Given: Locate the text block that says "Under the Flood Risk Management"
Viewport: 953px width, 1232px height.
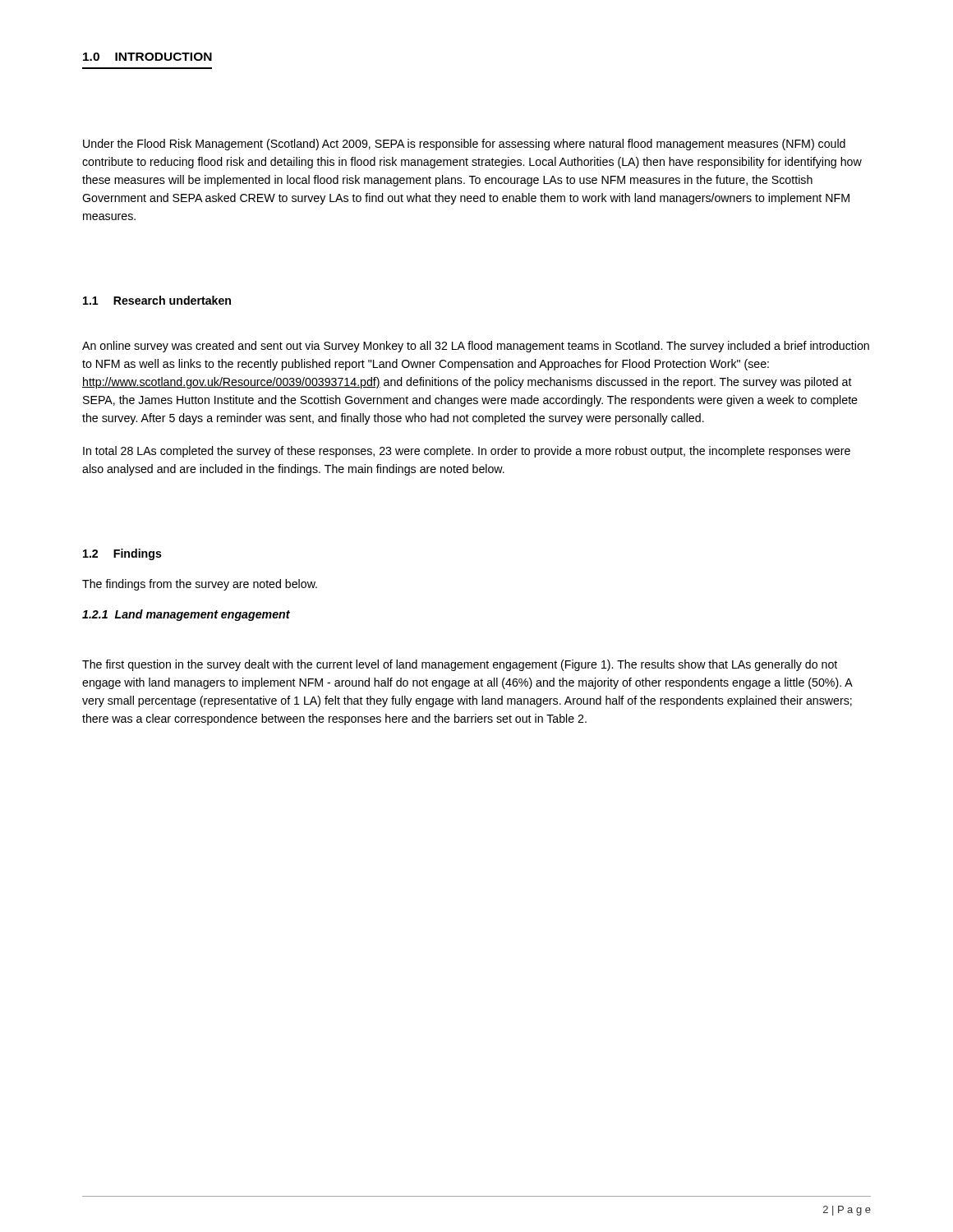Looking at the screenshot, I should [x=472, y=180].
